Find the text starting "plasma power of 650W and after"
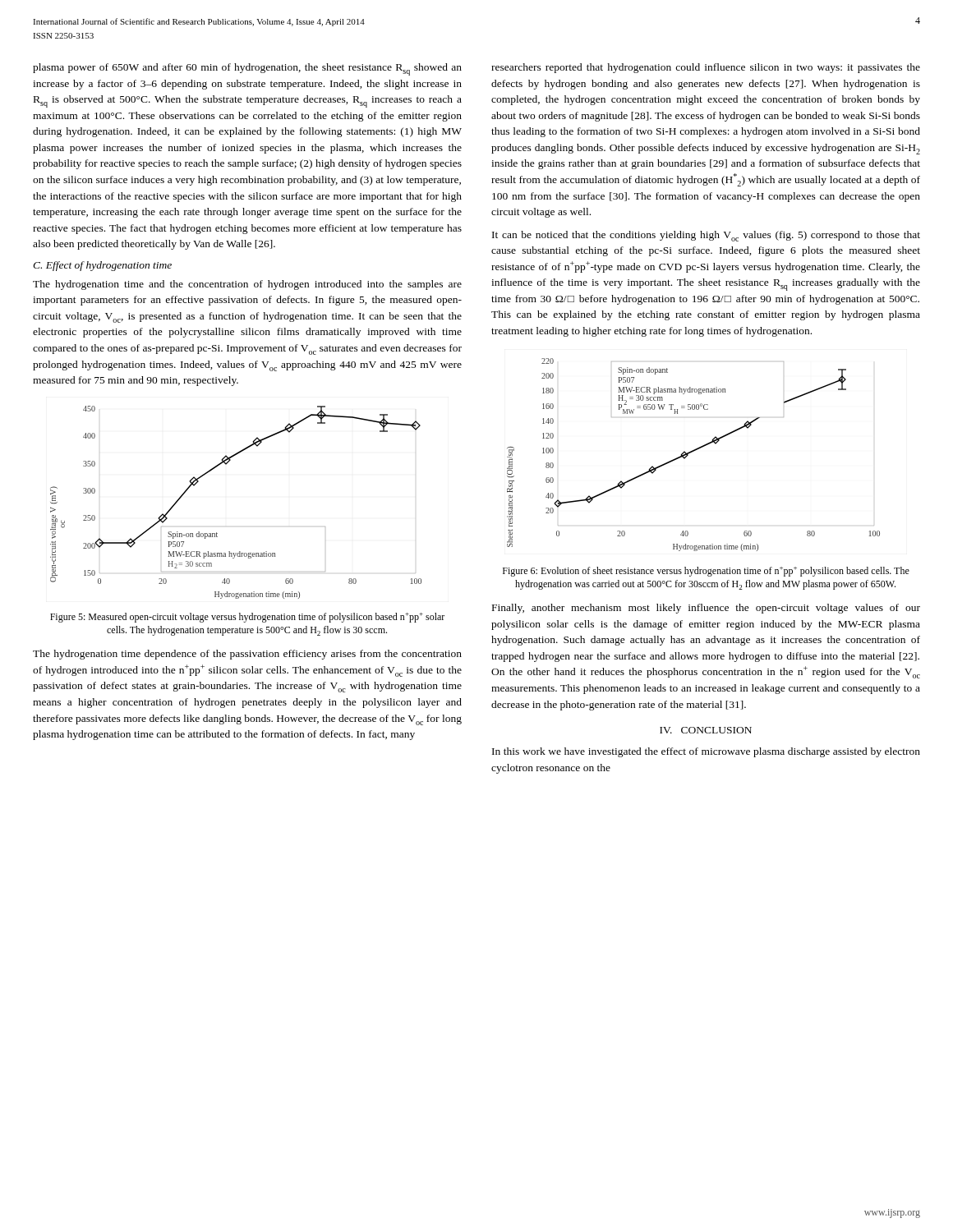953x1232 pixels. (247, 156)
